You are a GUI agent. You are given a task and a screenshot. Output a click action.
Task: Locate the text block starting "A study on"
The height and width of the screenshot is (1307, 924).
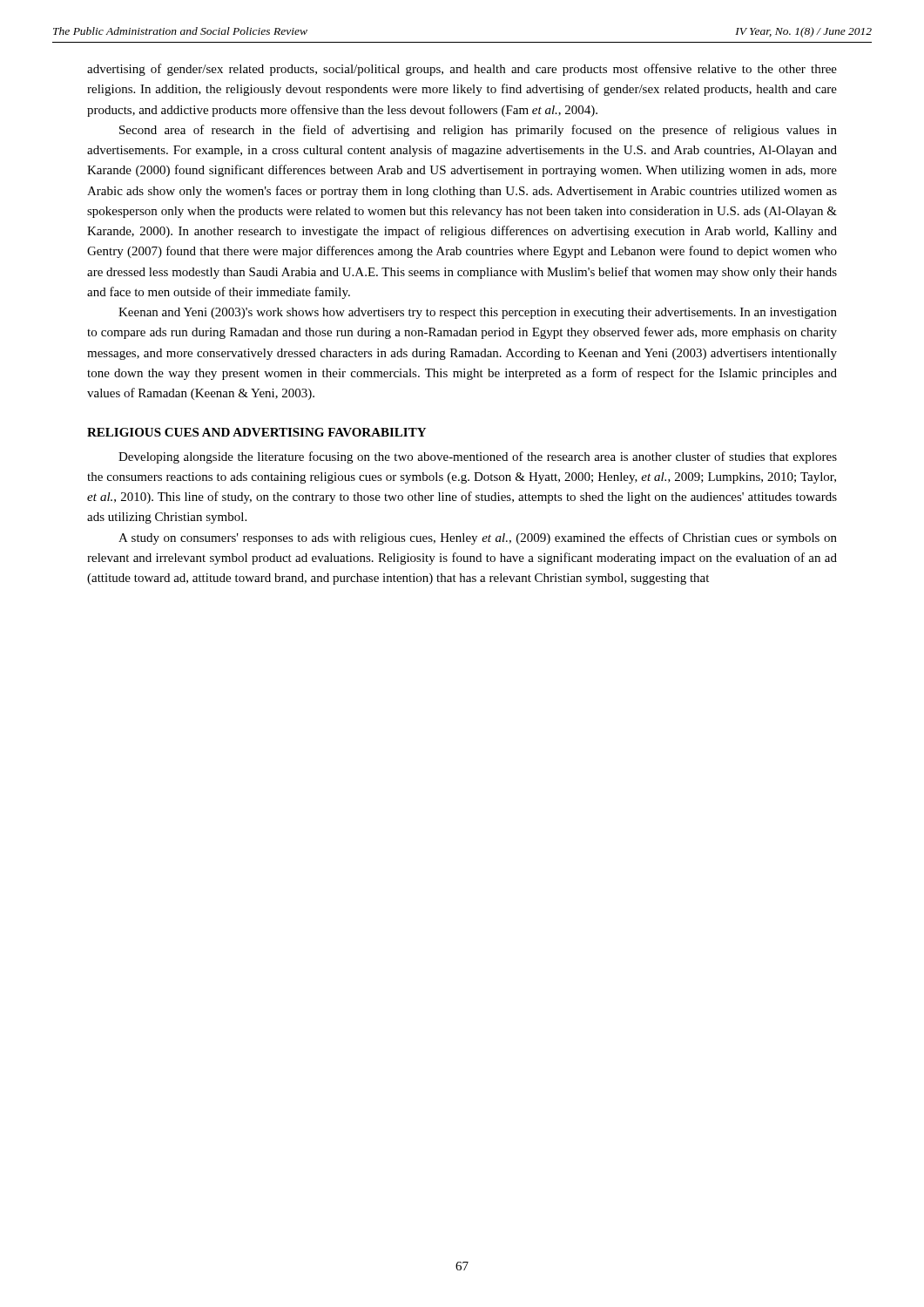click(x=462, y=557)
